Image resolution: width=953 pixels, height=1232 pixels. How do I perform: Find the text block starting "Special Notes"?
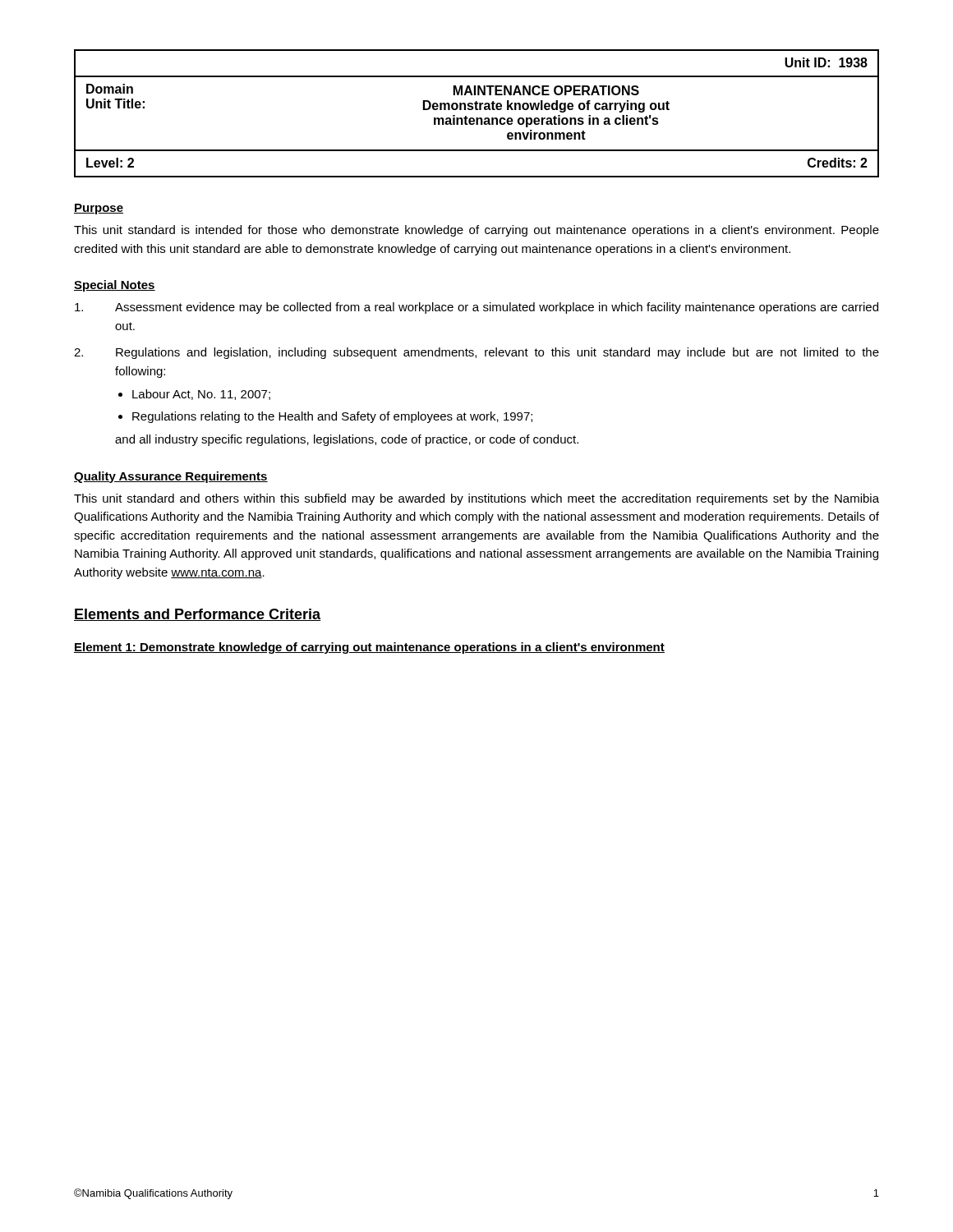click(114, 285)
